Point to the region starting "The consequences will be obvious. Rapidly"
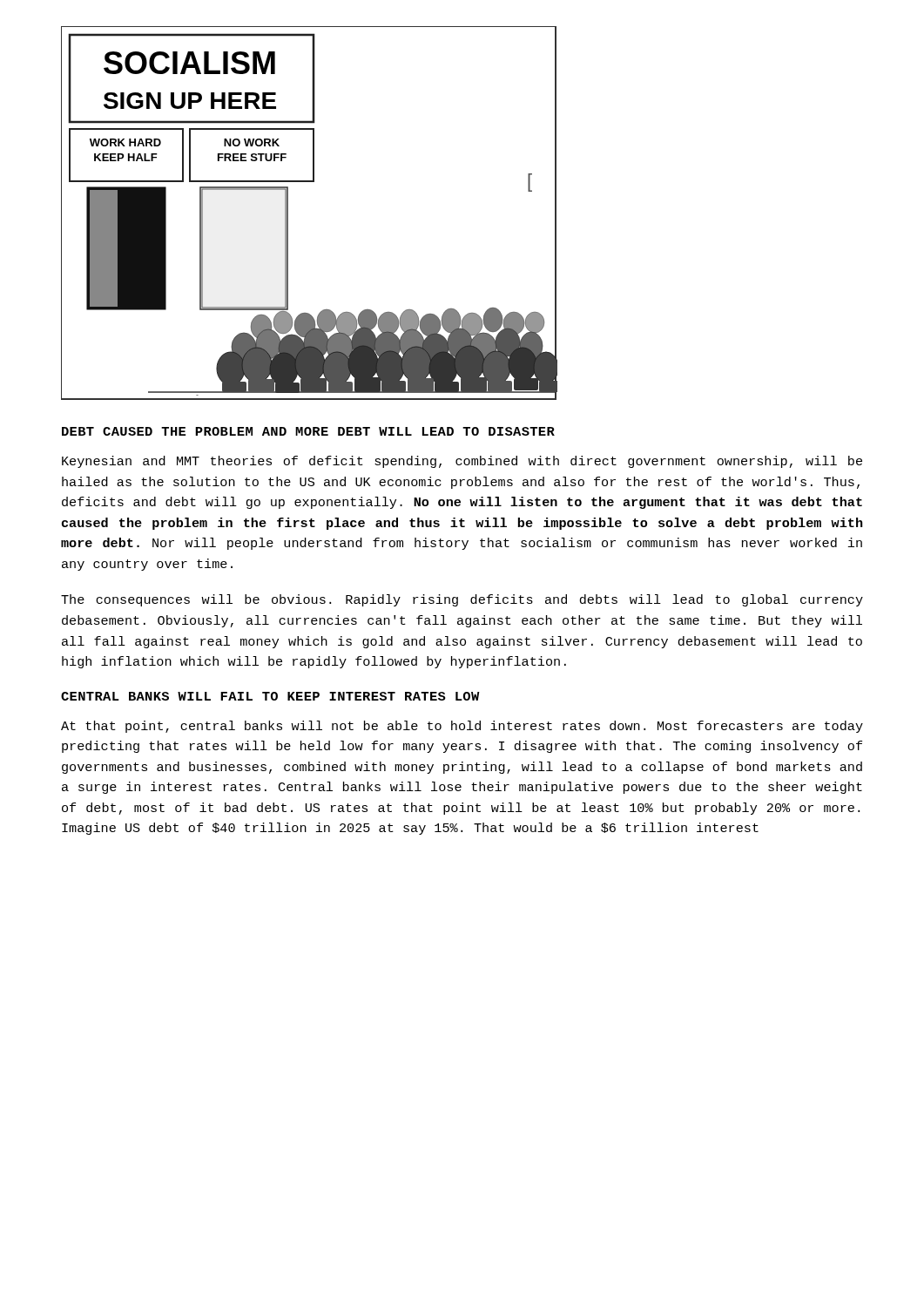924x1307 pixels. pos(462,631)
